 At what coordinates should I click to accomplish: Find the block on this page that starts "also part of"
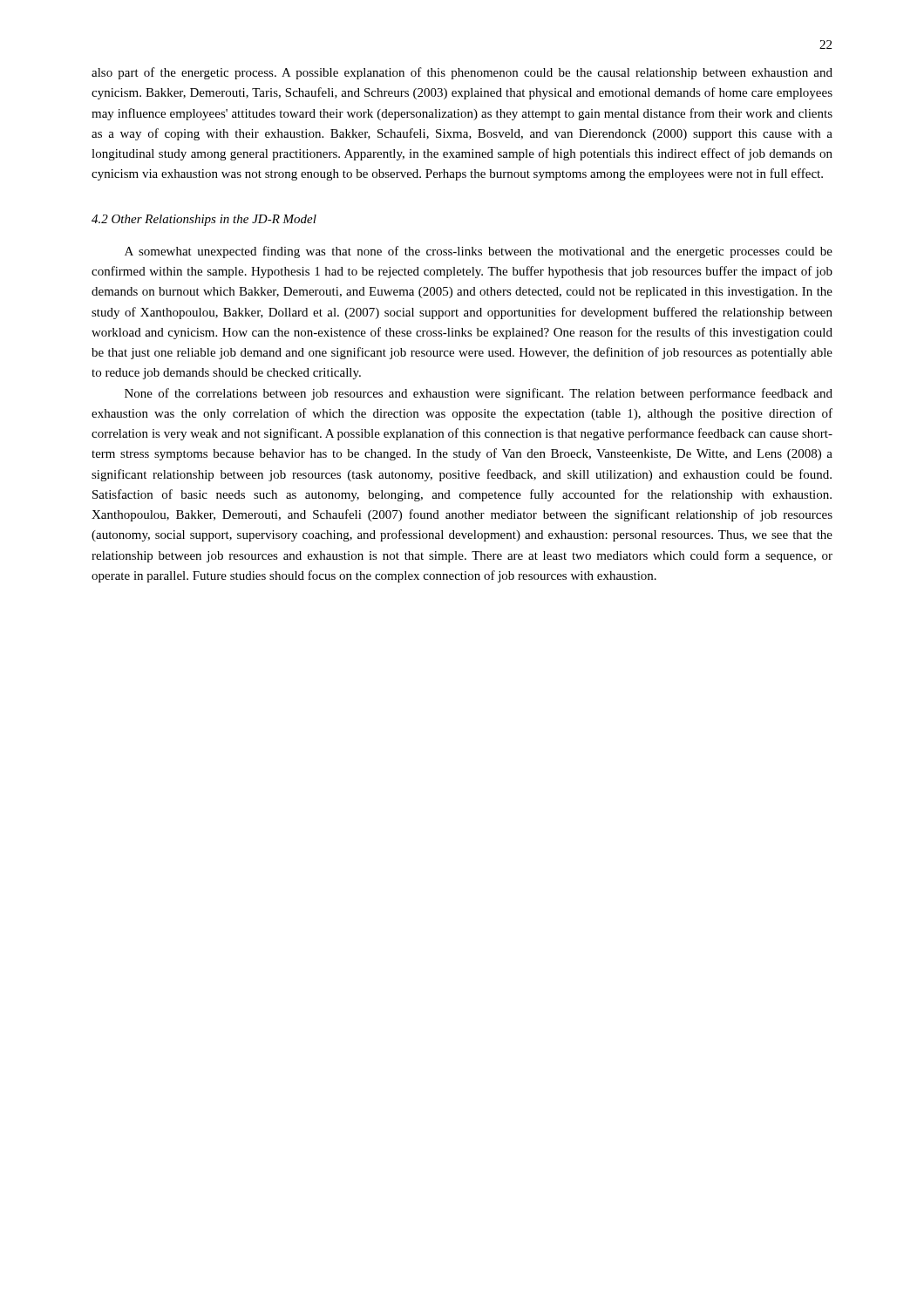pyautogui.click(x=462, y=123)
